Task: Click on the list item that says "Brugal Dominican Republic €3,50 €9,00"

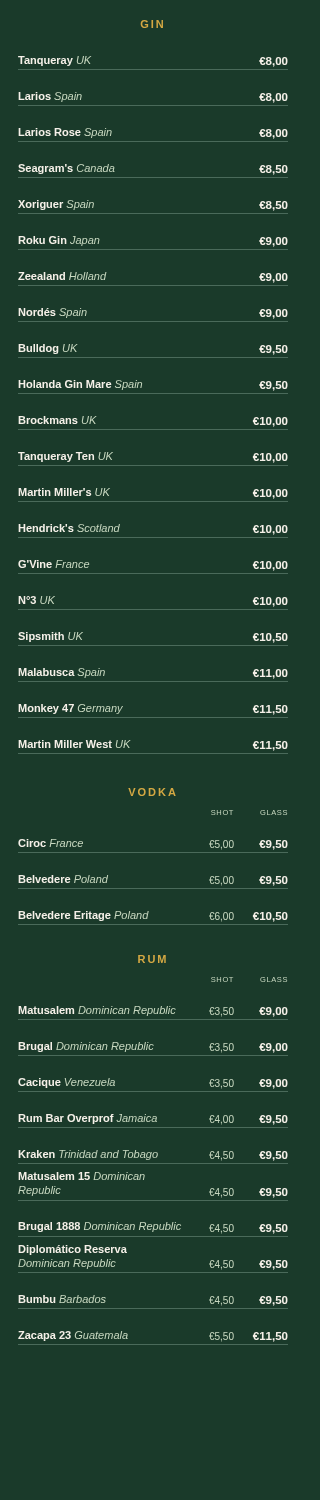Action: tap(153, 1046)
